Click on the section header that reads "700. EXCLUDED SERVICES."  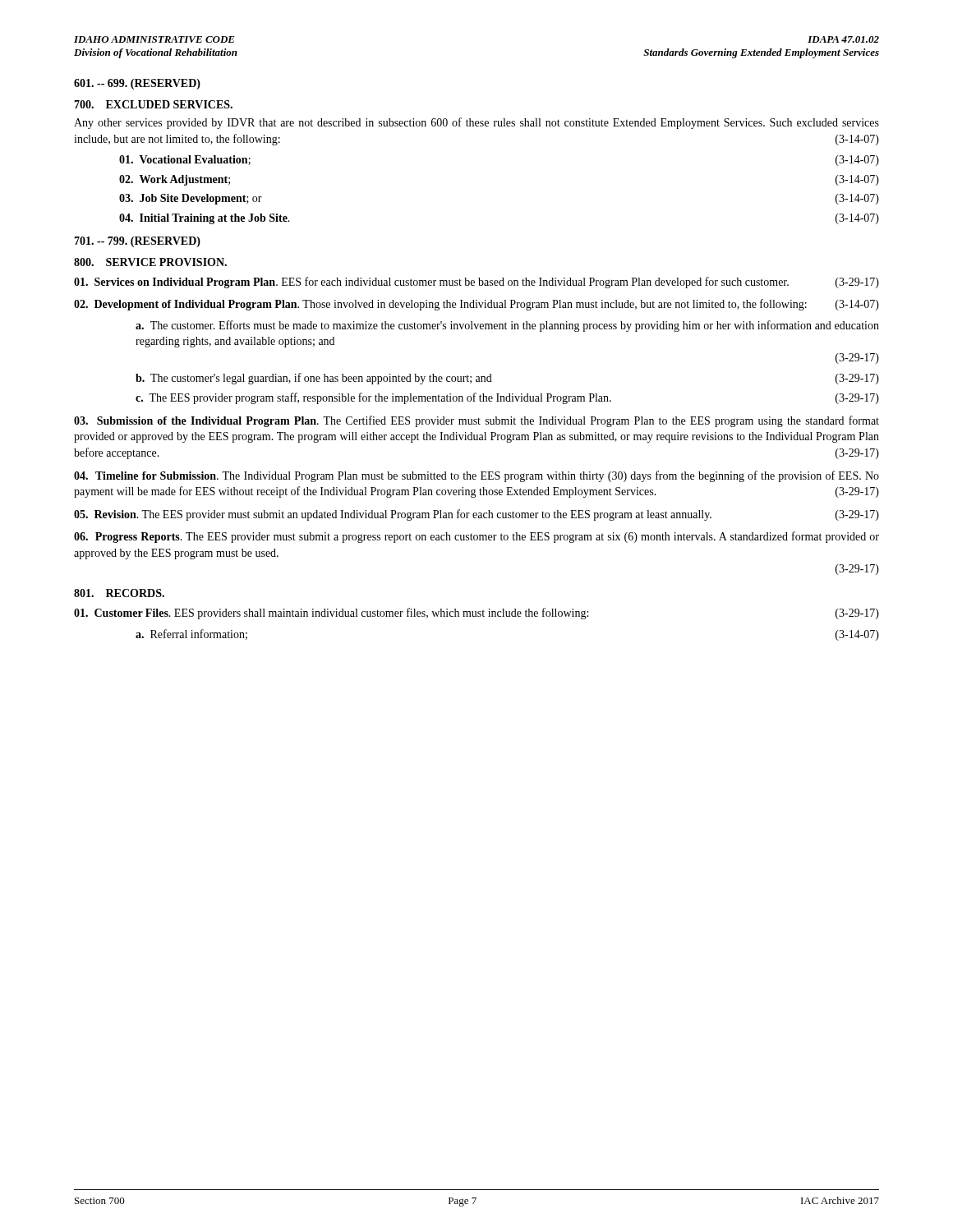coord(153,105)
